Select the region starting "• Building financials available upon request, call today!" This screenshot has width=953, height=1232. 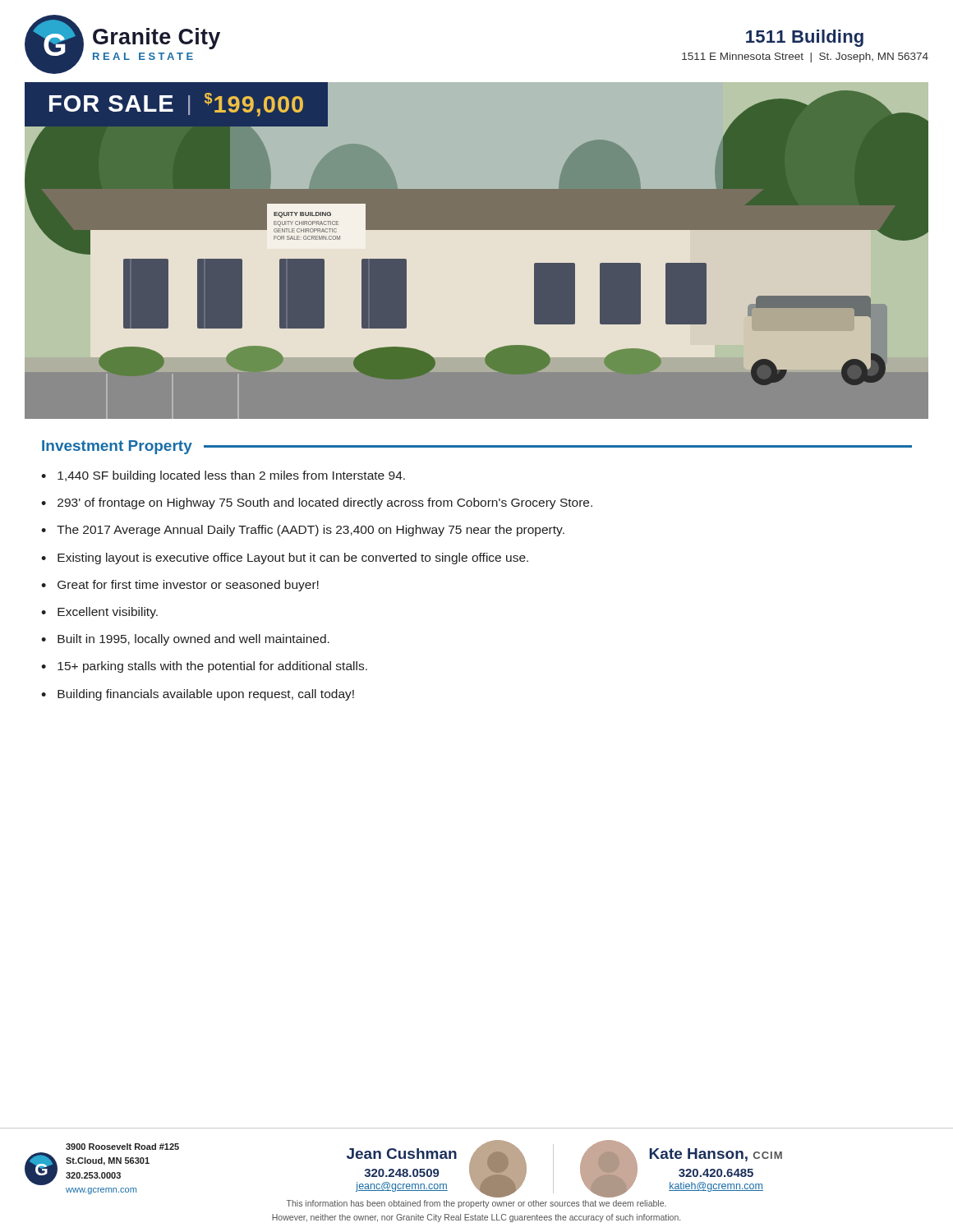click(x=198, y=695)
